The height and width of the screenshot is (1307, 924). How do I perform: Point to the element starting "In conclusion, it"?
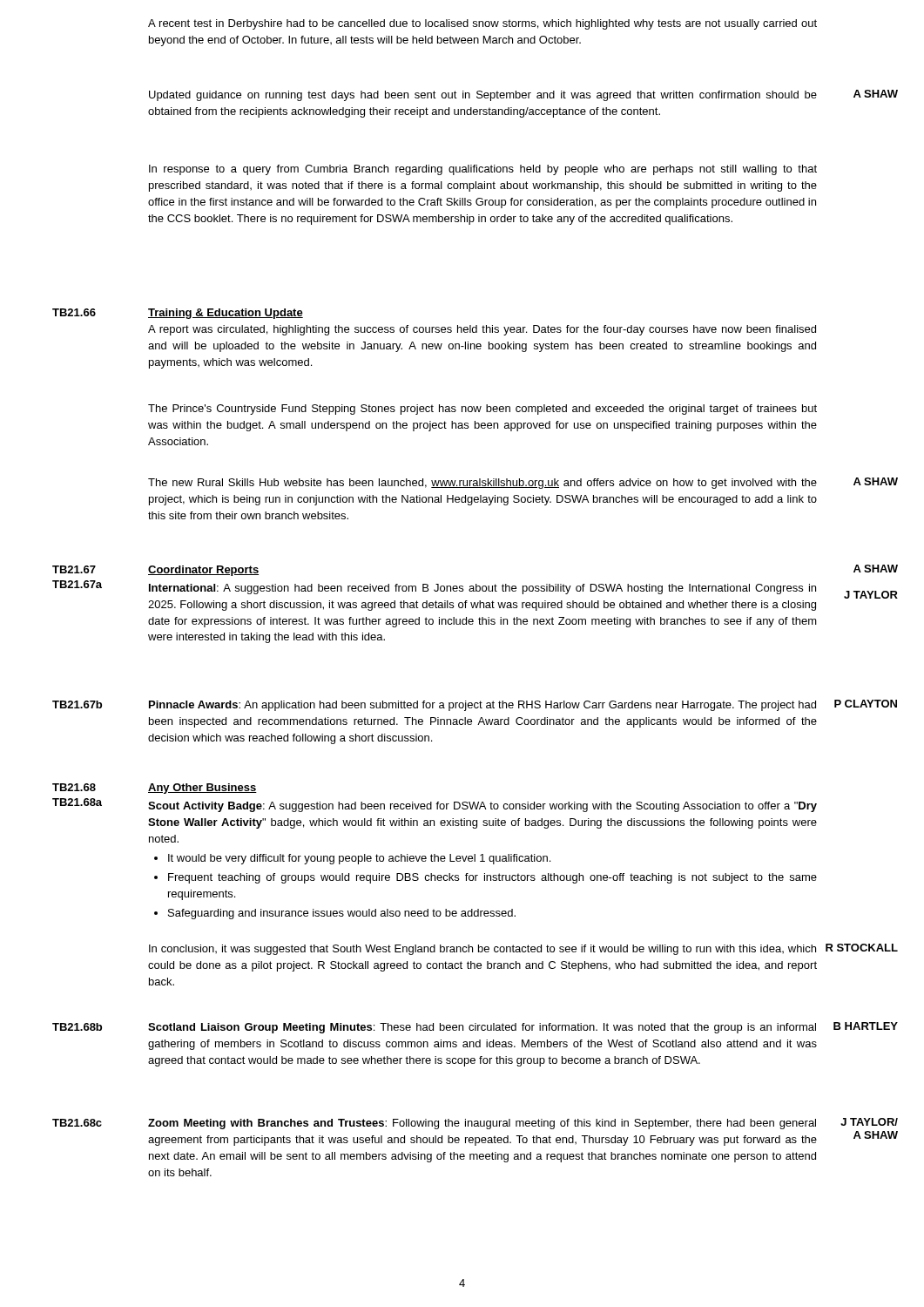tap(482, 965)
